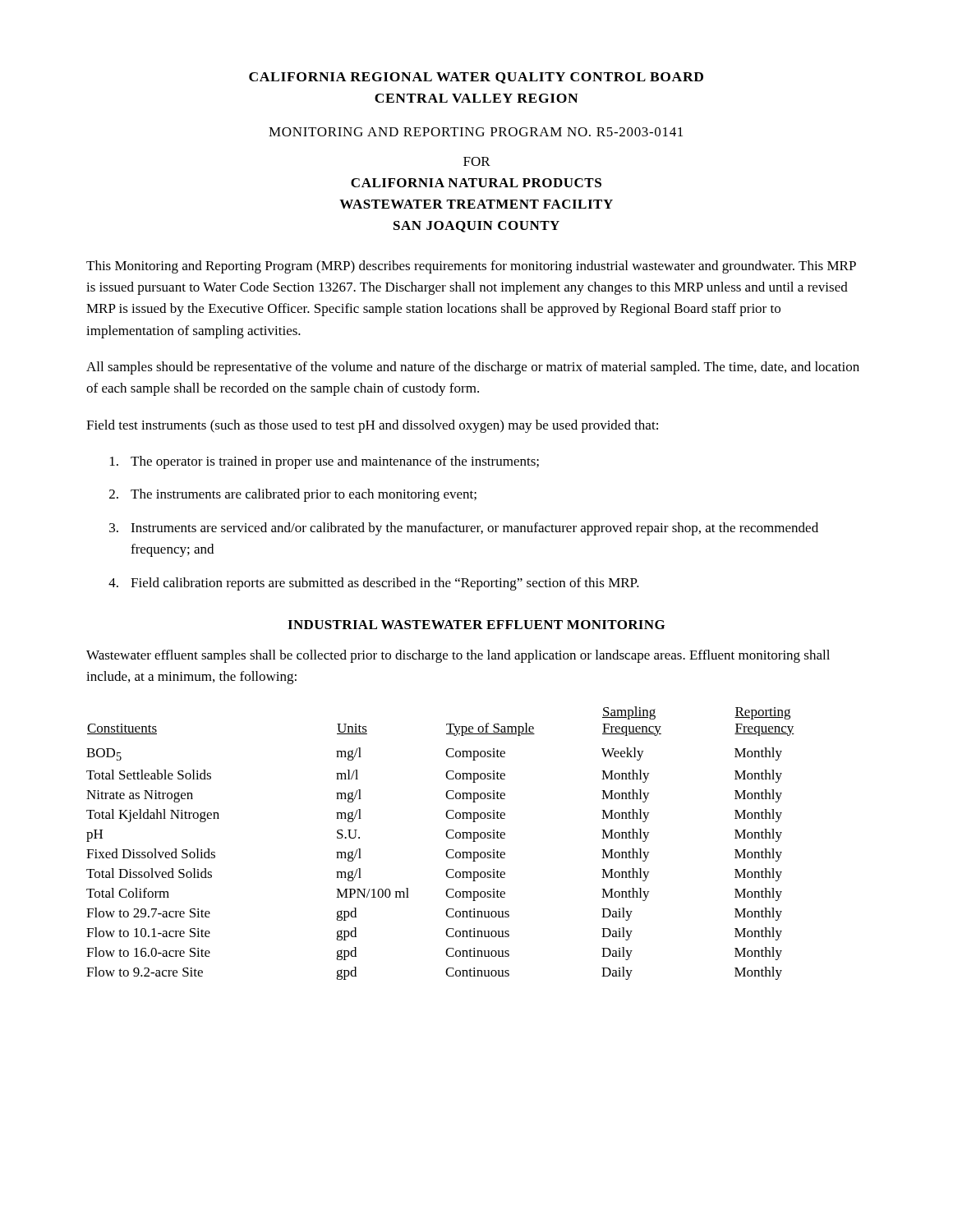Screen dimensions: 1232x953
Task: Click on the passage starting "FOR CALIFORNIA NATURAL PRODUCTSWASTEWATER TREATMENT FACILITYSAN"
Action: tap(476, 194)
